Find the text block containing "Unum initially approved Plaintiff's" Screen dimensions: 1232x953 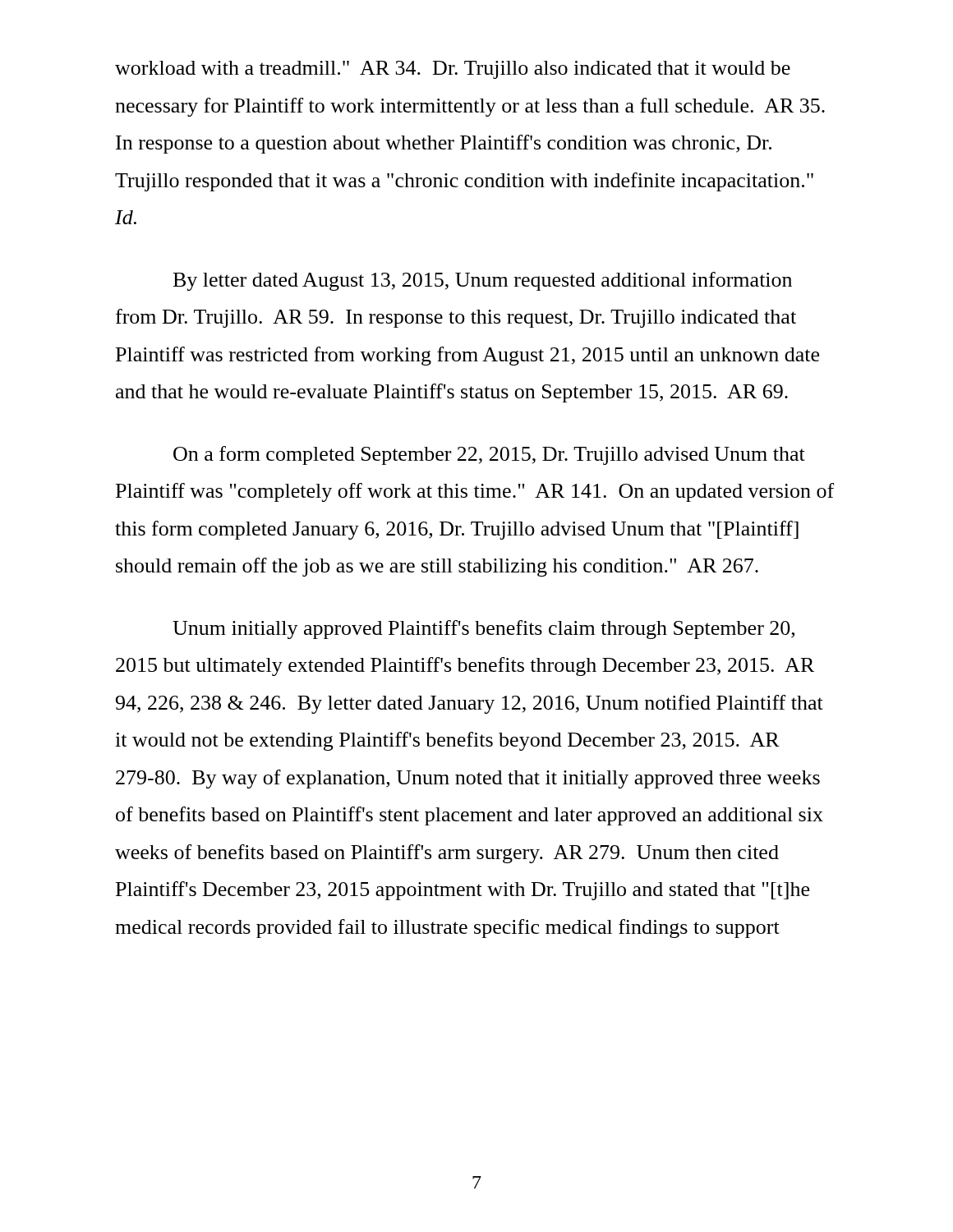pos(469,777)
